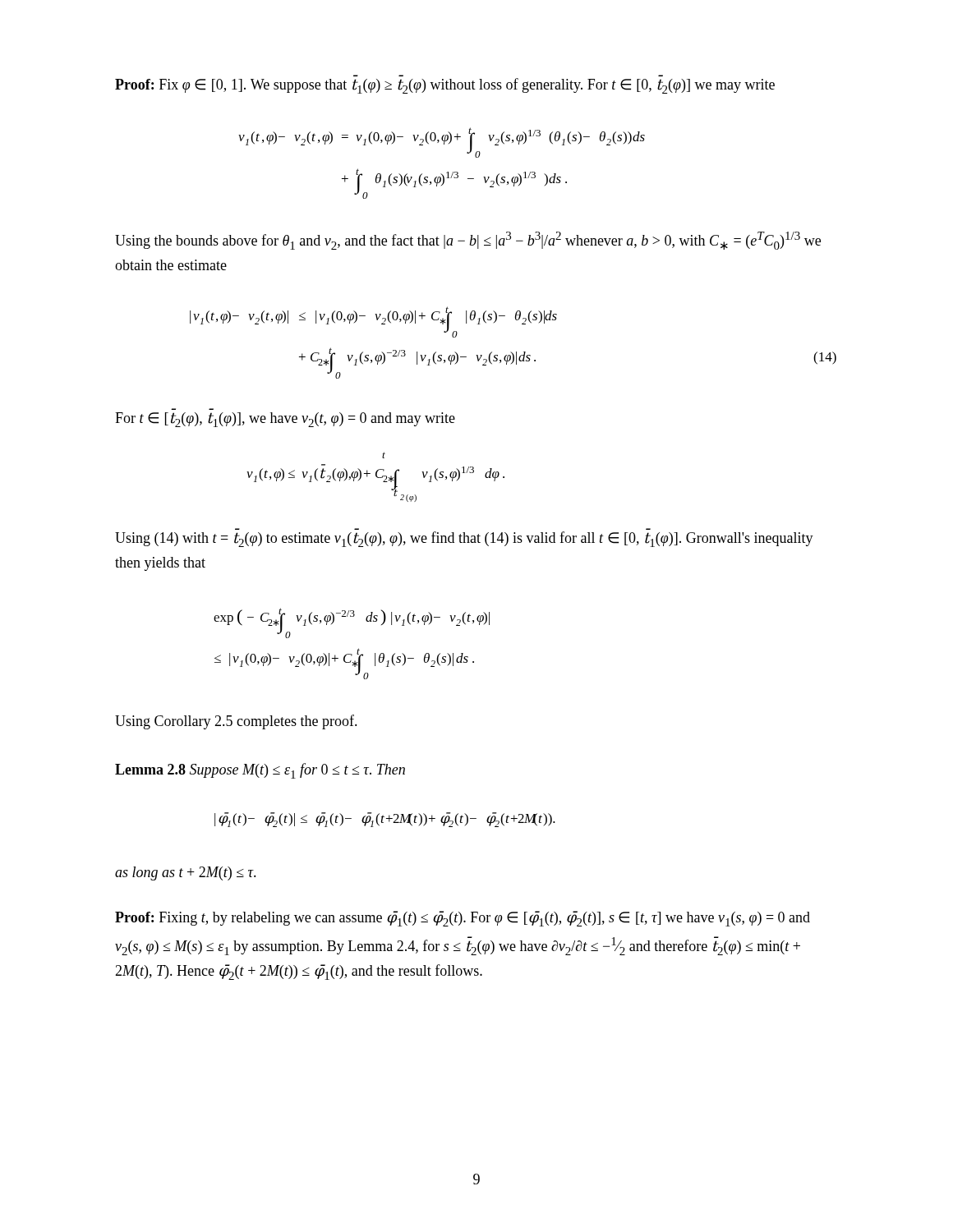The width and height of the screenshot is (953, 1232).
Task: Point to the block beginning "Proof: Fixing t, by relabeling"
Action: [463, 946]
